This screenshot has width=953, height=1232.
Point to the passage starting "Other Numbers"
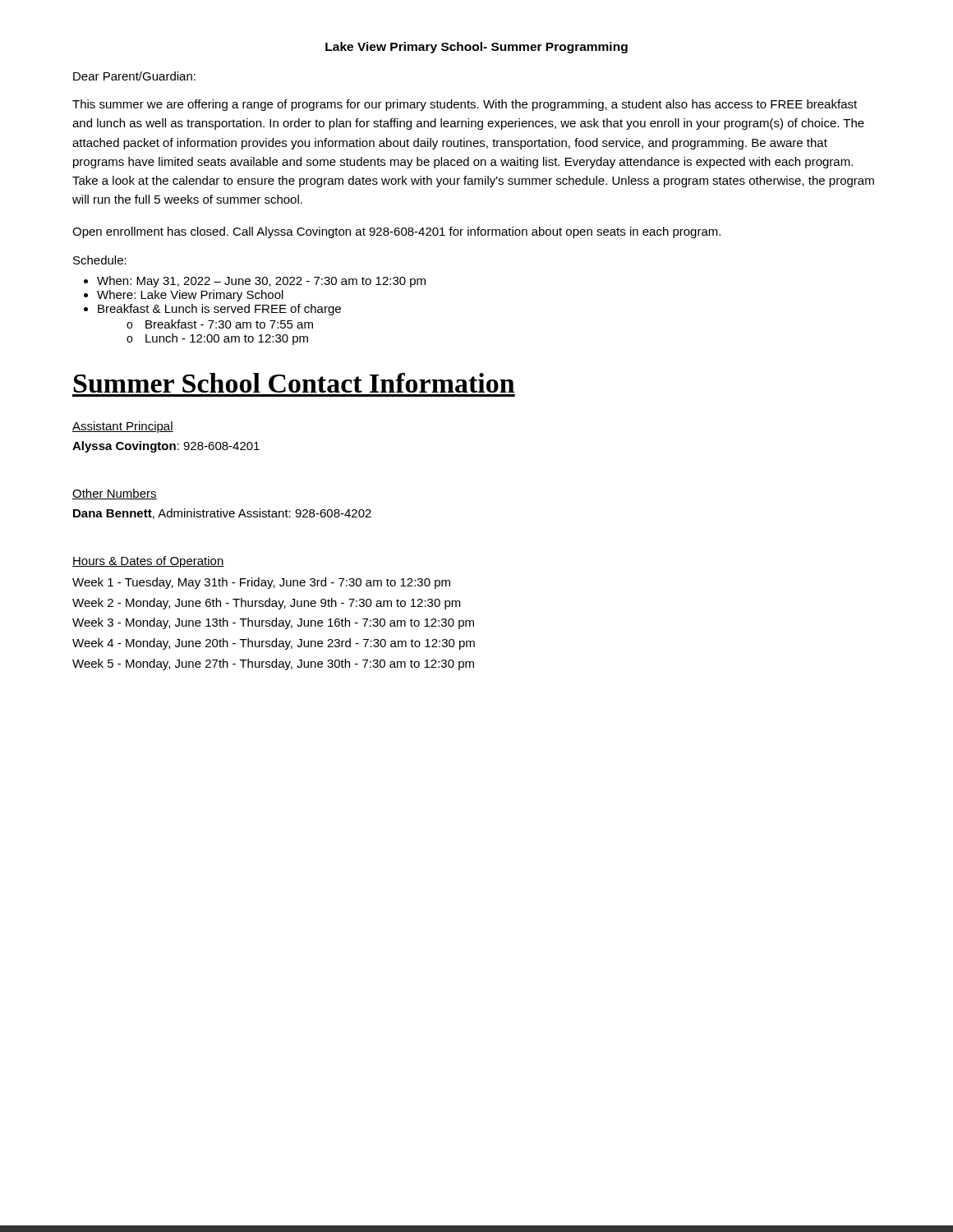(x=114, y=493)
